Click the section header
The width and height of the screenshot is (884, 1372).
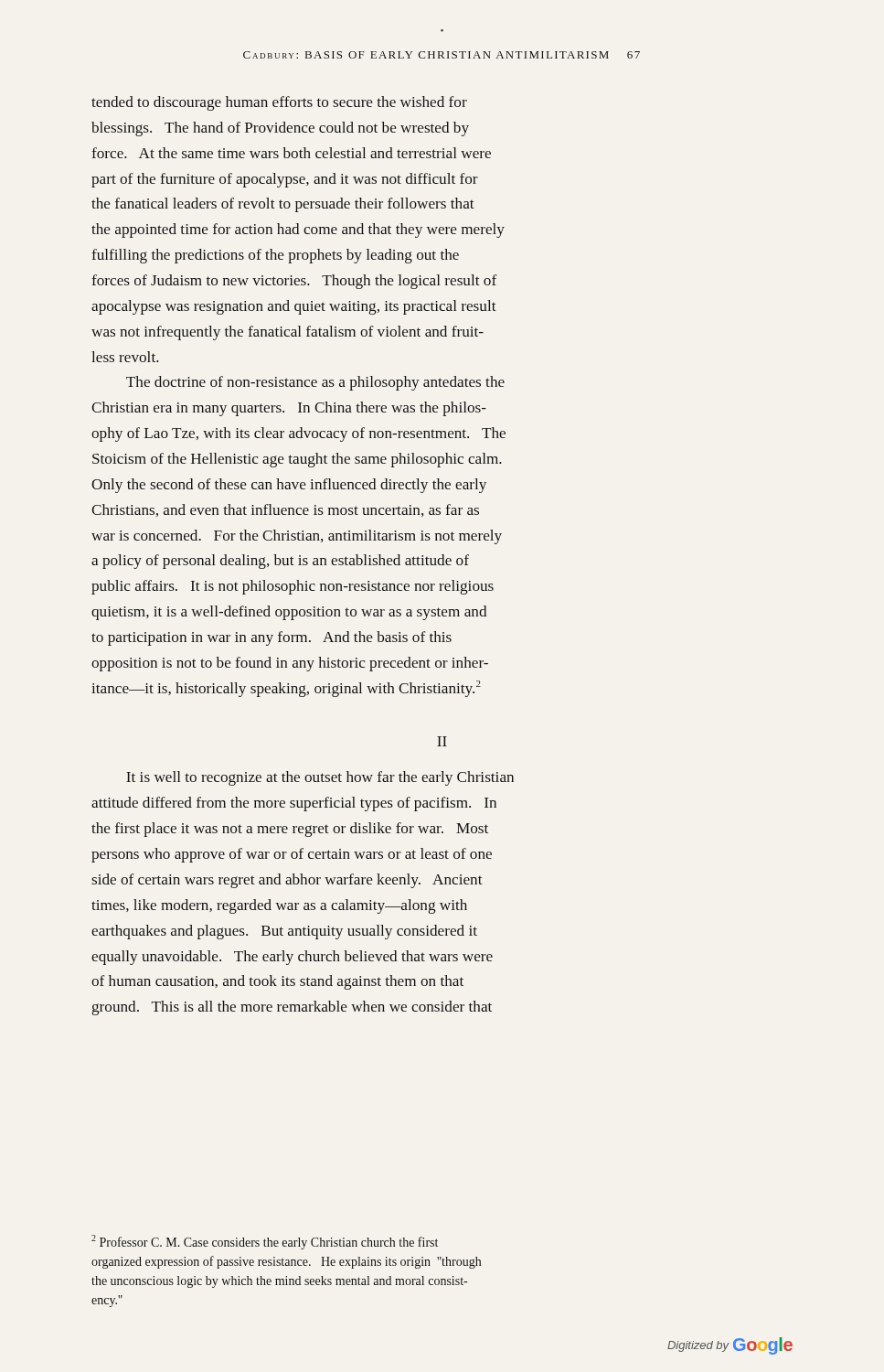[442, 741]
